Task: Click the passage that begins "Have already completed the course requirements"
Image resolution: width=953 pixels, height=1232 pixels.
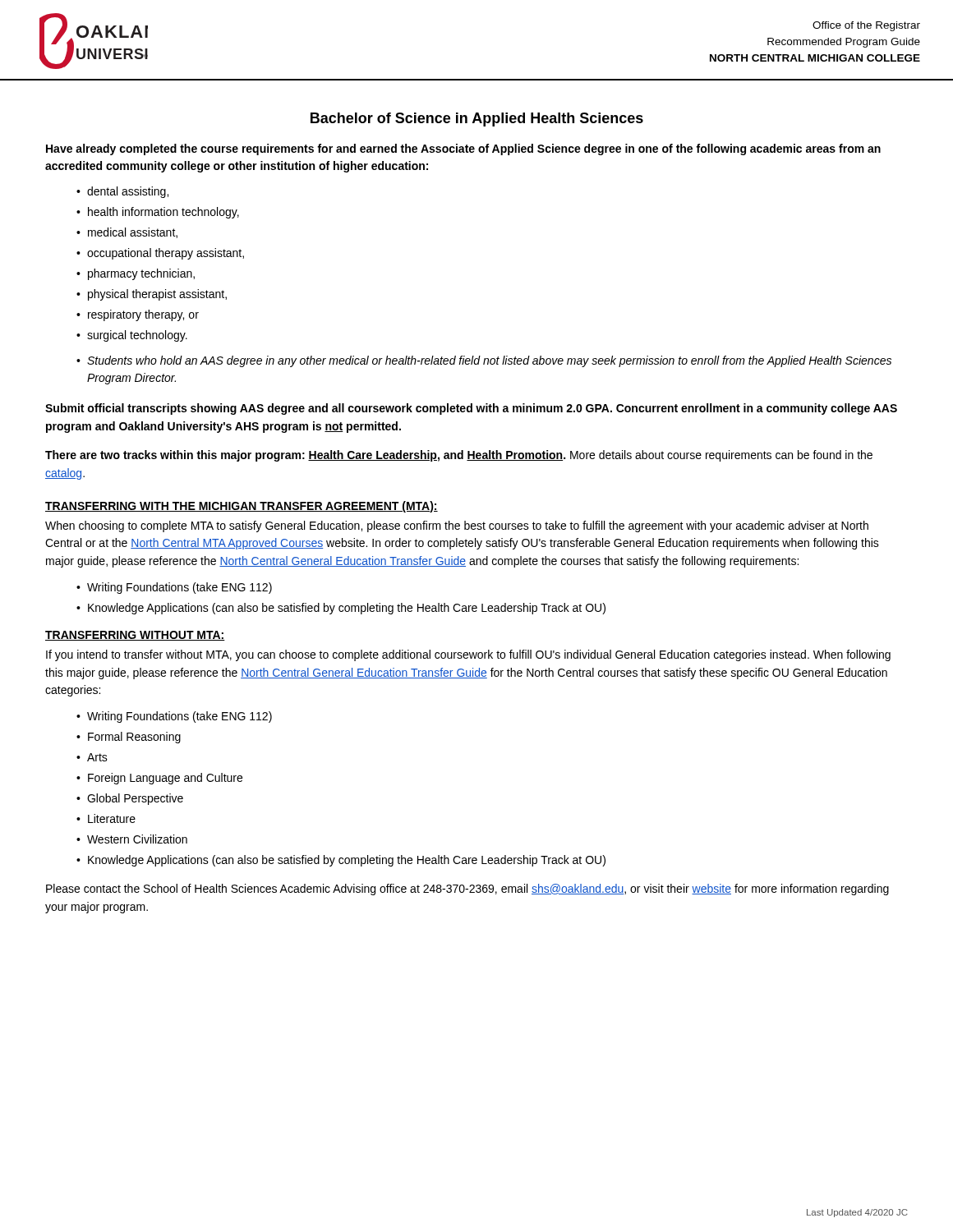Action: [x=463, y=157]
